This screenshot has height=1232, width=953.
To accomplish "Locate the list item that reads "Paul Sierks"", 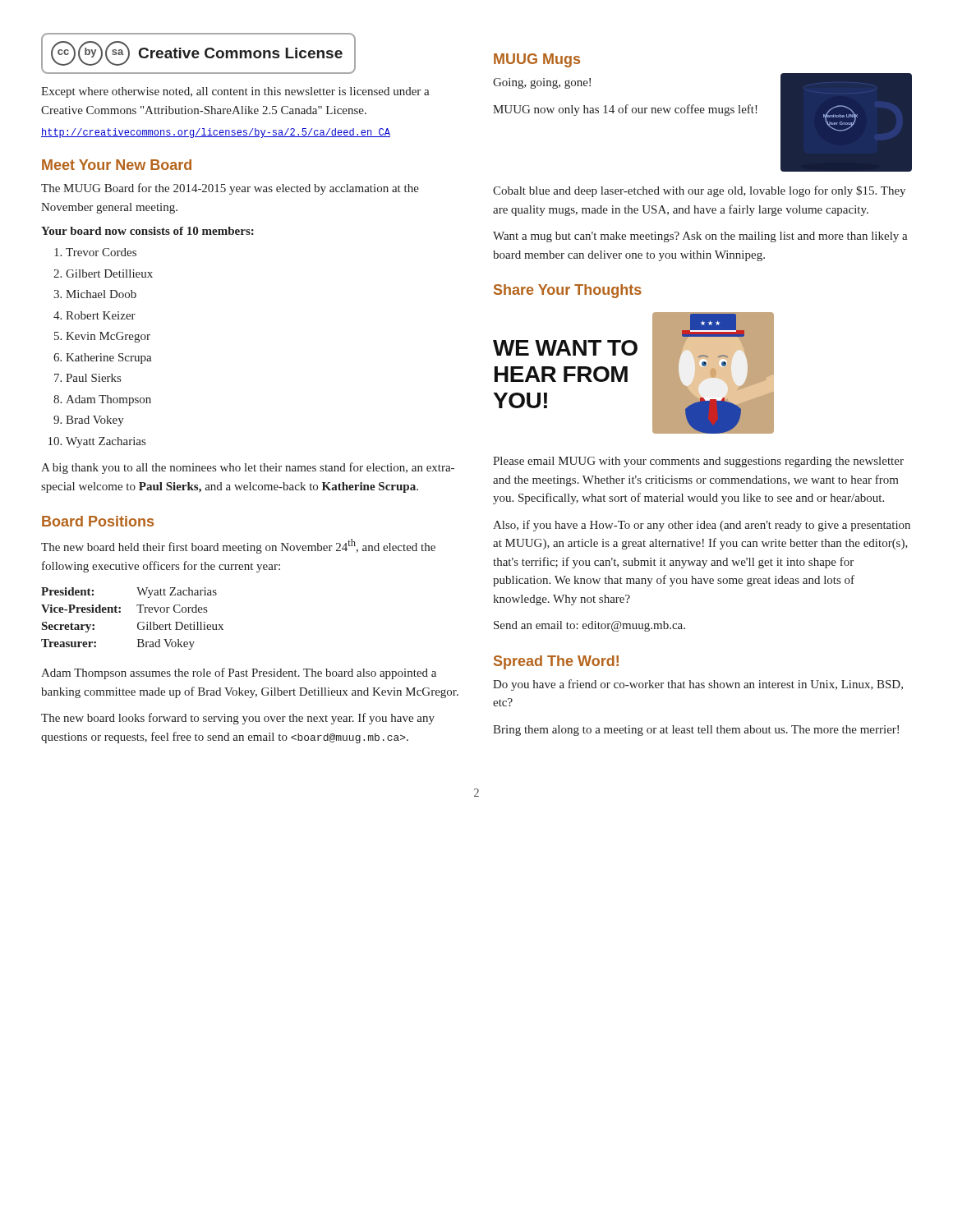I will click(93, 378).
